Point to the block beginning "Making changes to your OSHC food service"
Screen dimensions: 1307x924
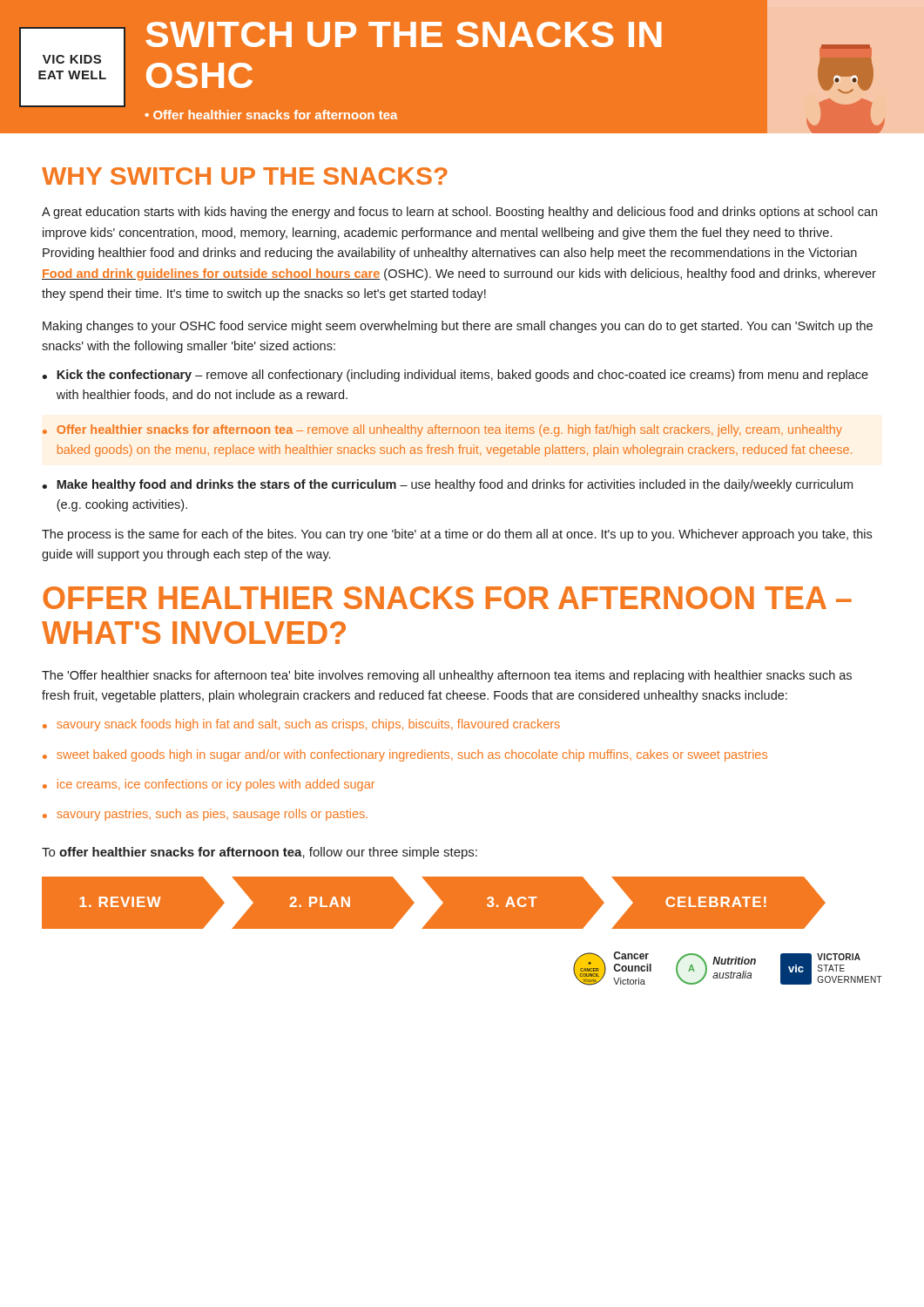(x=457, y=336)
